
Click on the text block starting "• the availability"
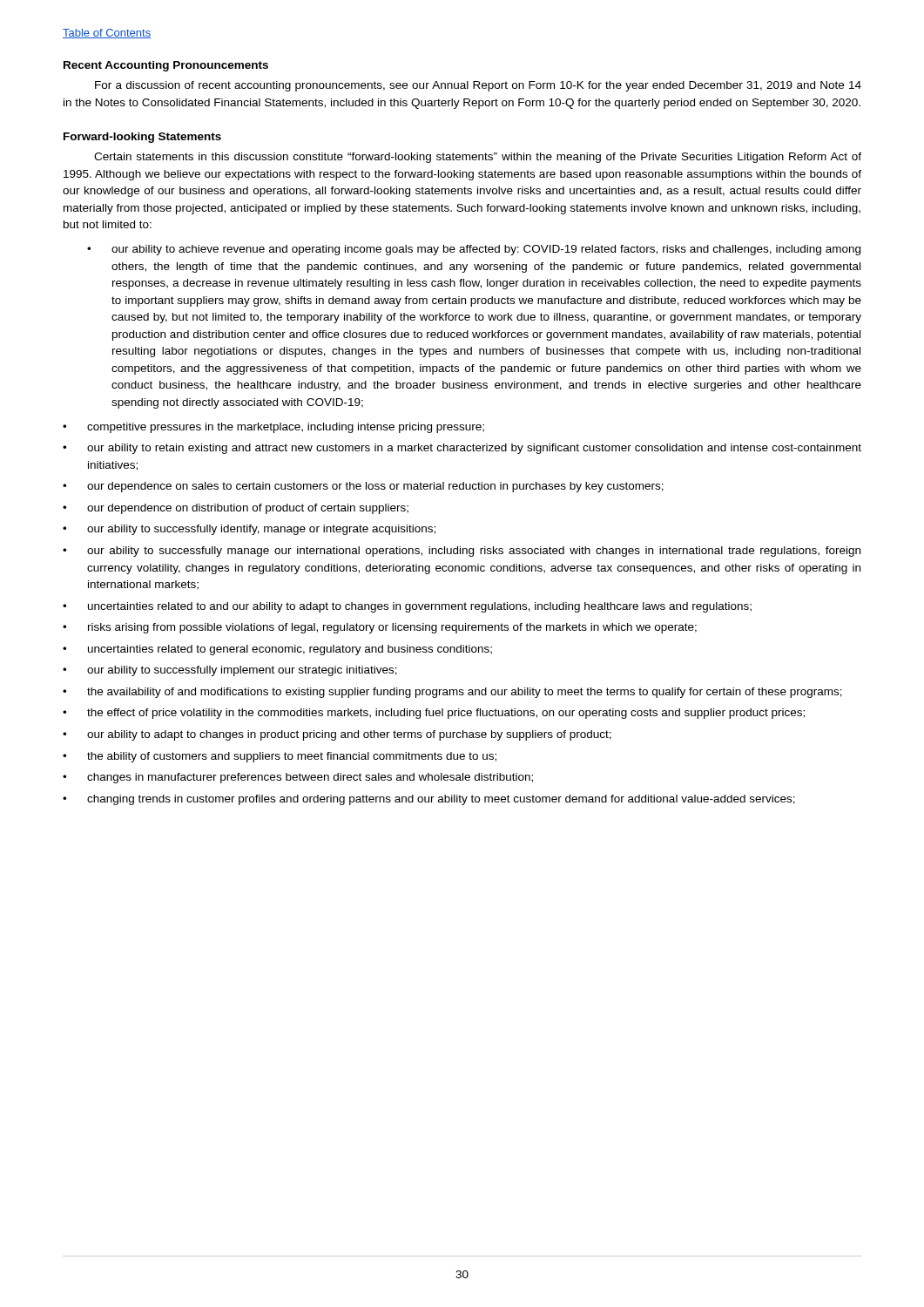pos(462,692)
